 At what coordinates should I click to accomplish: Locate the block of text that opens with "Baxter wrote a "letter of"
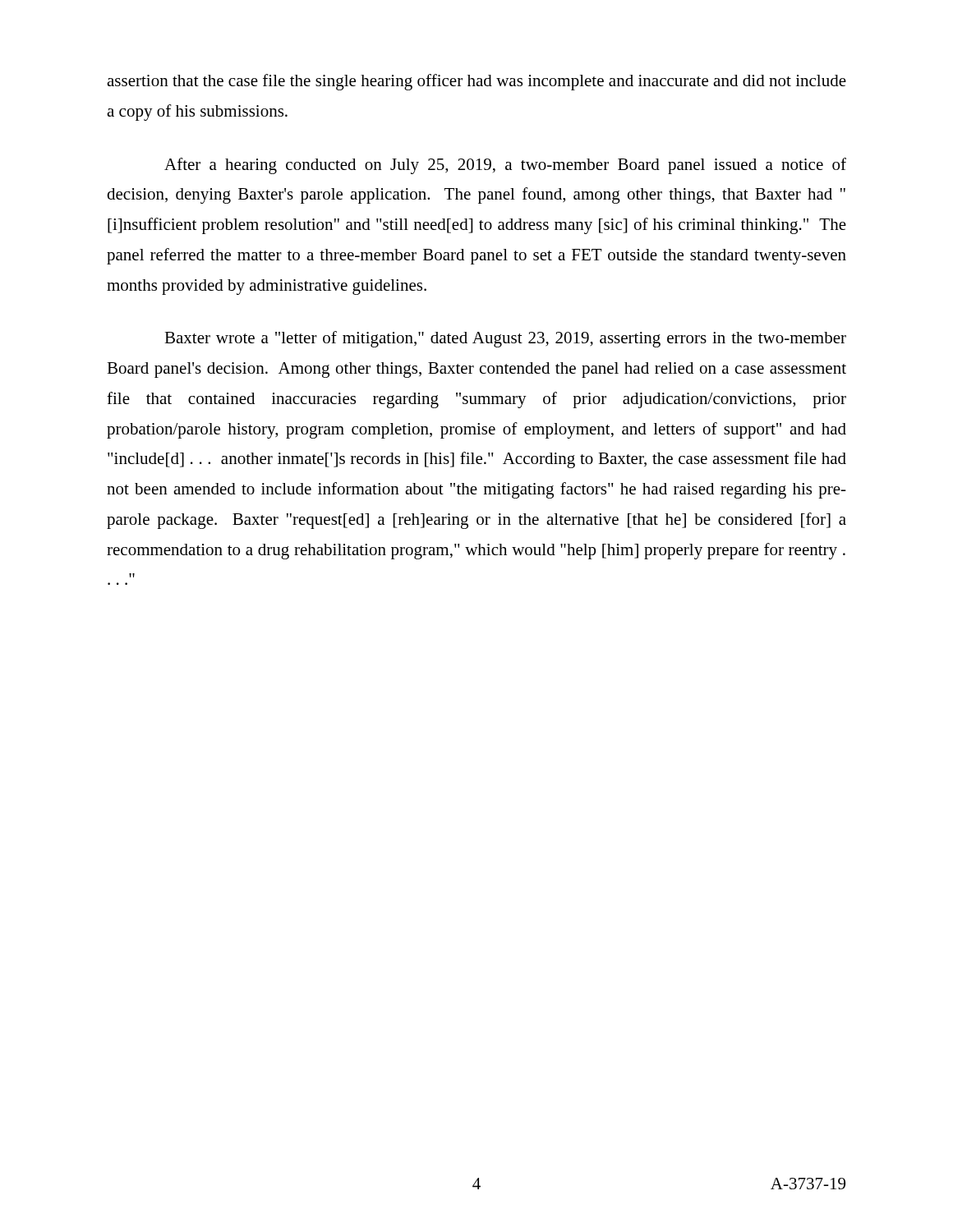pyautogui.click(x=476, y=459)
